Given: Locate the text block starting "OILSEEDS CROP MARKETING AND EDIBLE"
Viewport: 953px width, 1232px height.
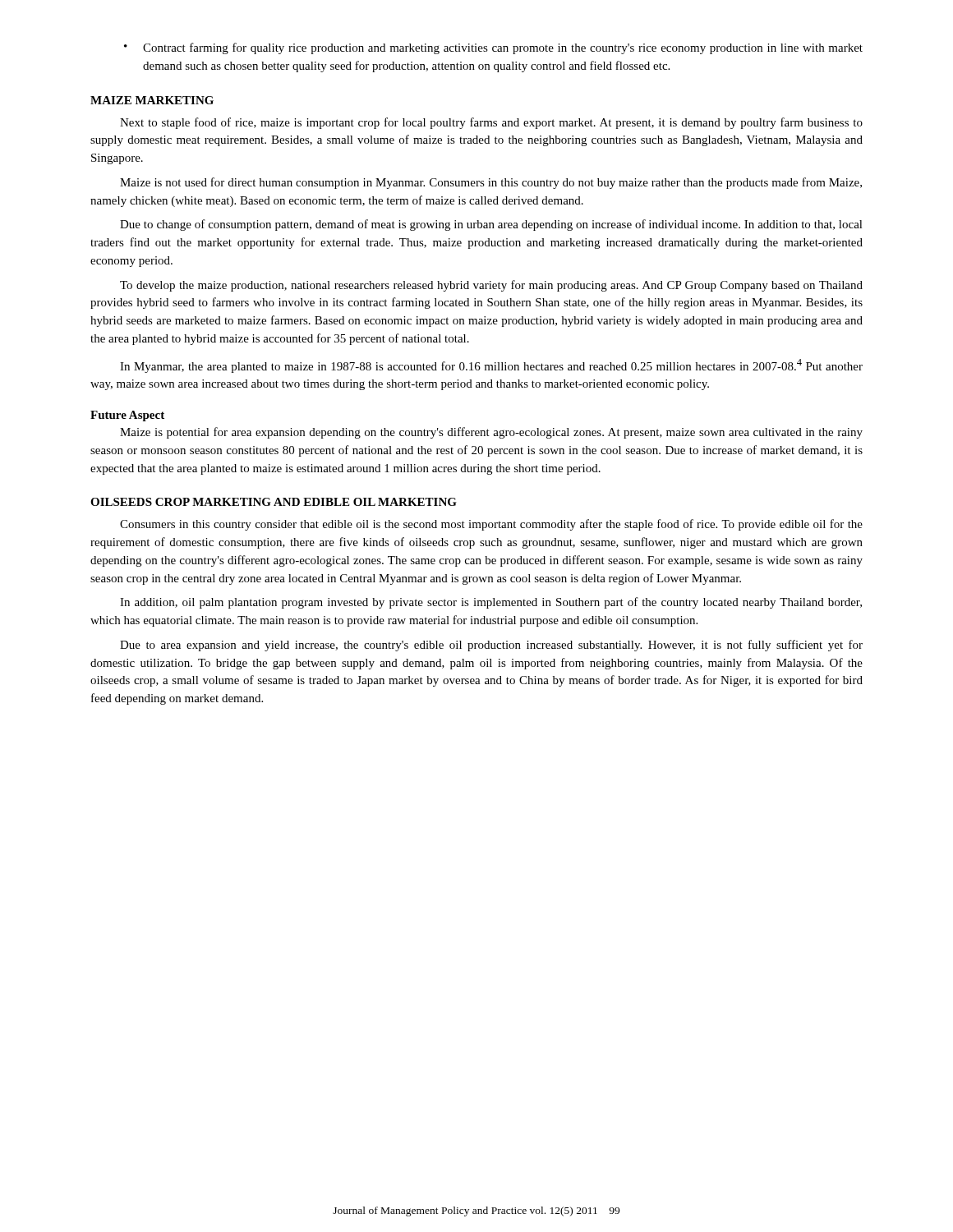Looking at the screenshot, I should tap(274, 502).
